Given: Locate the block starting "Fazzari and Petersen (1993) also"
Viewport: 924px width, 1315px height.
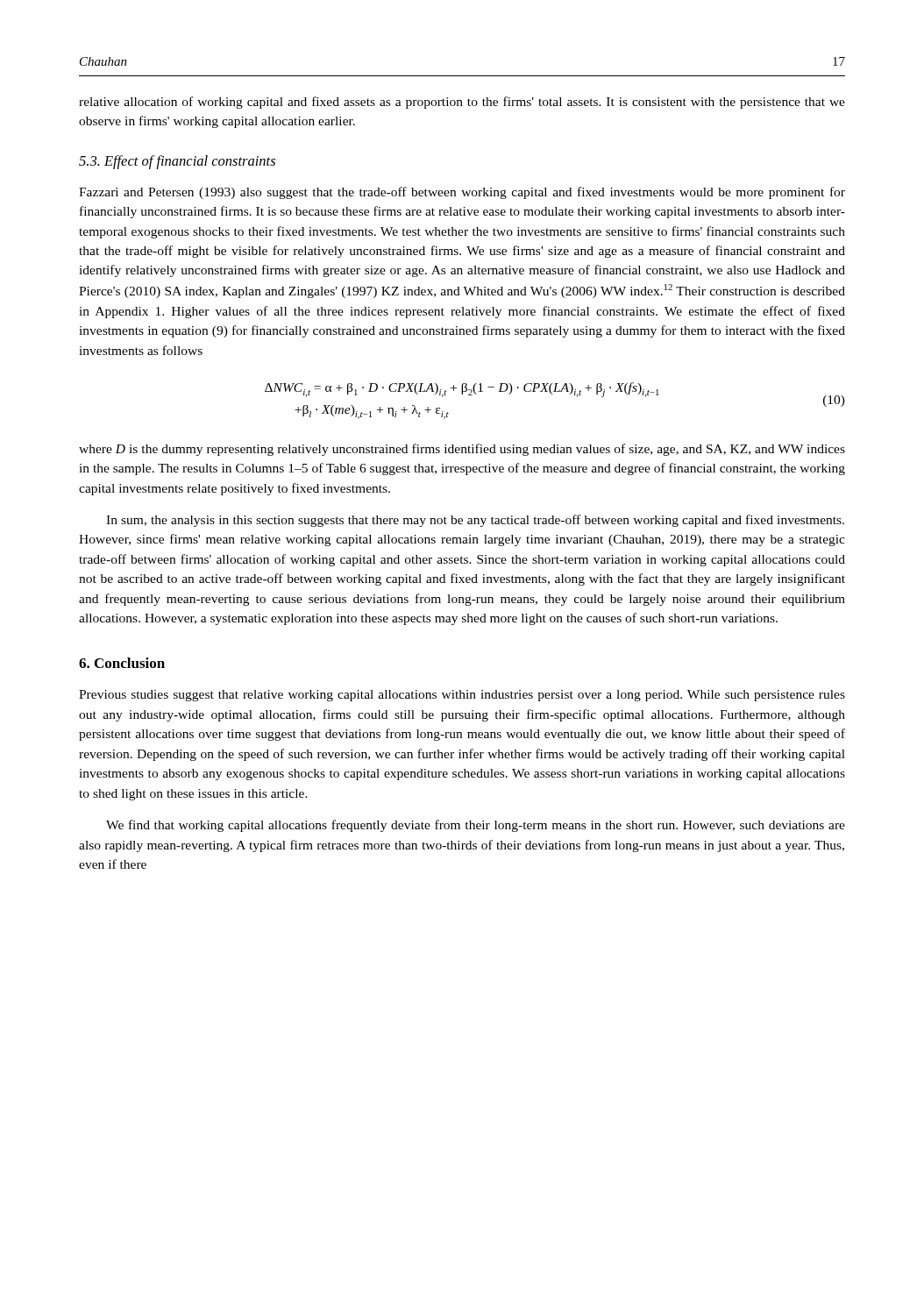Looking at the screenshot, I should [462, 271].
